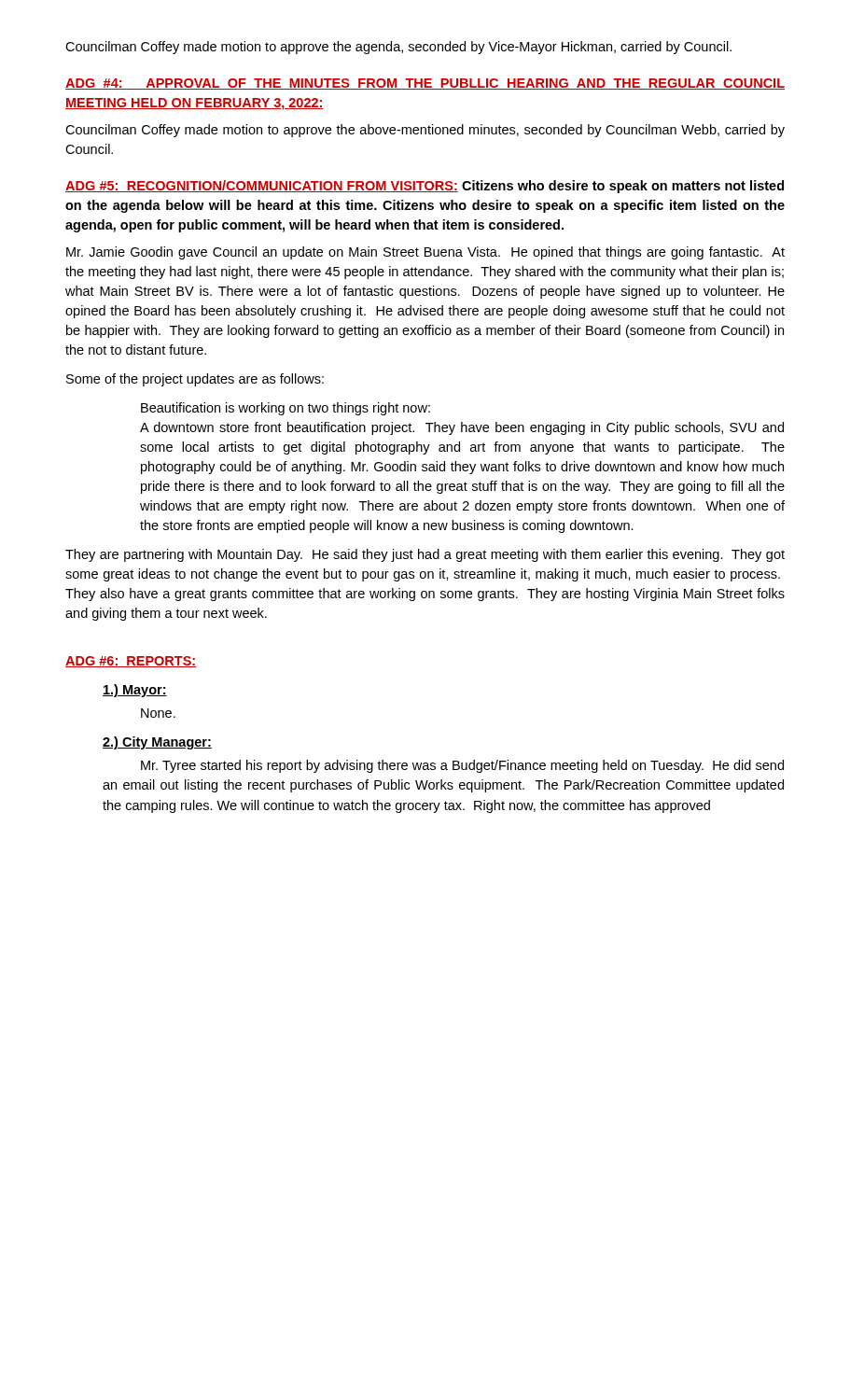850x1400 pixels.
Task: Click on the list item that says "Beautification is working on two"
Action: click(462, 467)
